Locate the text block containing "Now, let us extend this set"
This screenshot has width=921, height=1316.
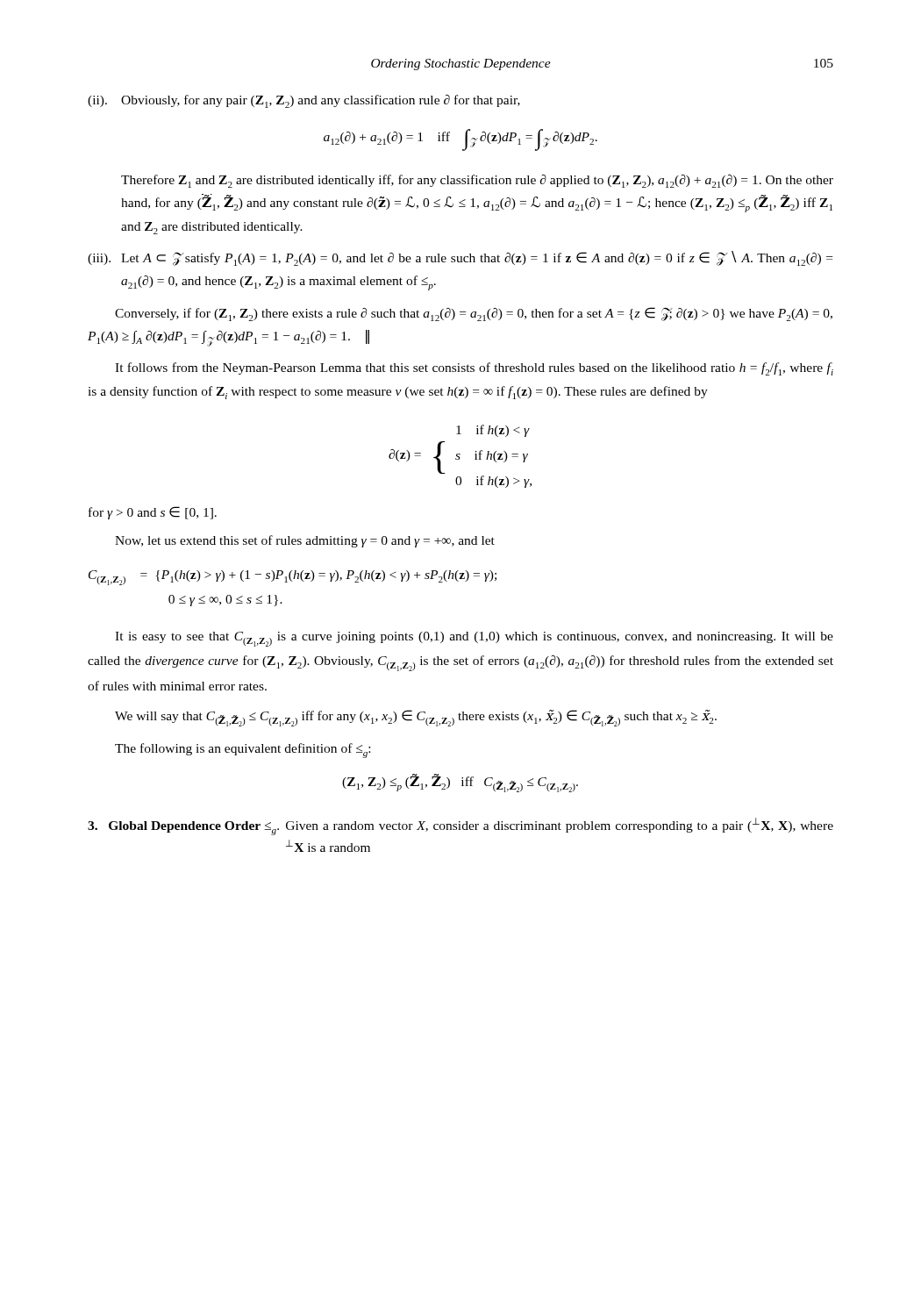[x=305, y=540]
